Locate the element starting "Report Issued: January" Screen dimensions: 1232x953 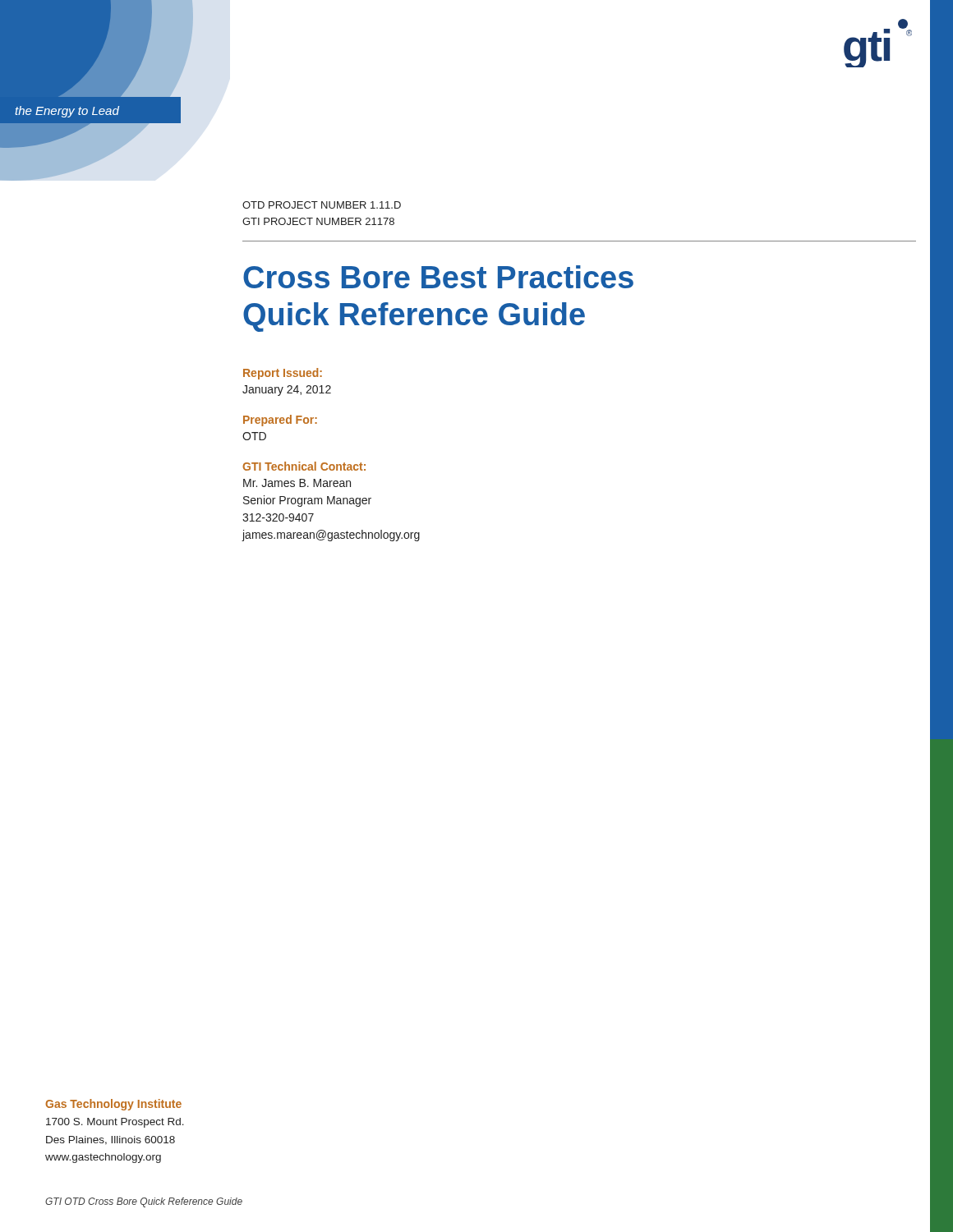(x=283, y=374)
